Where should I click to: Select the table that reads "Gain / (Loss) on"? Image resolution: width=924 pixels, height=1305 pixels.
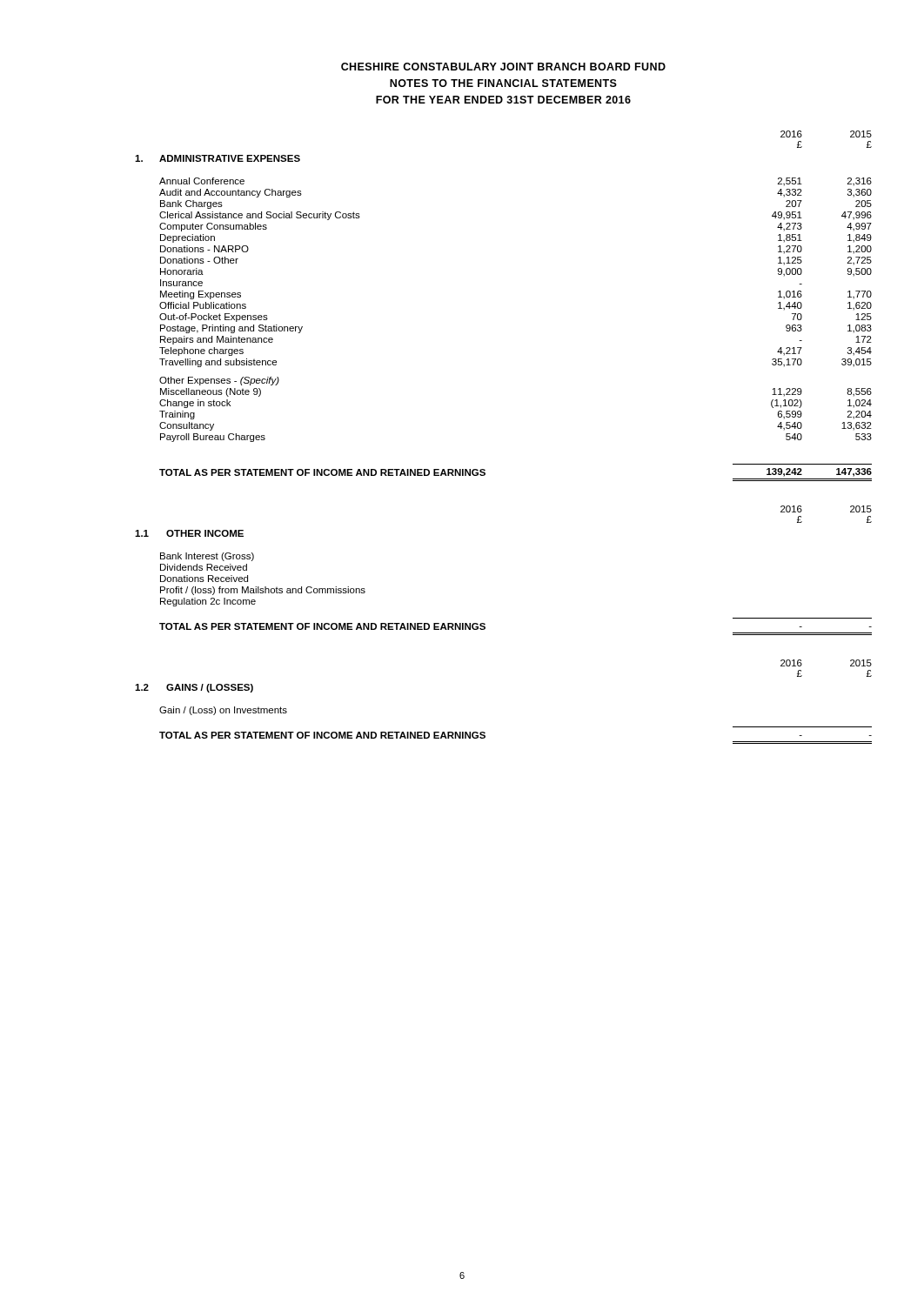503,721
